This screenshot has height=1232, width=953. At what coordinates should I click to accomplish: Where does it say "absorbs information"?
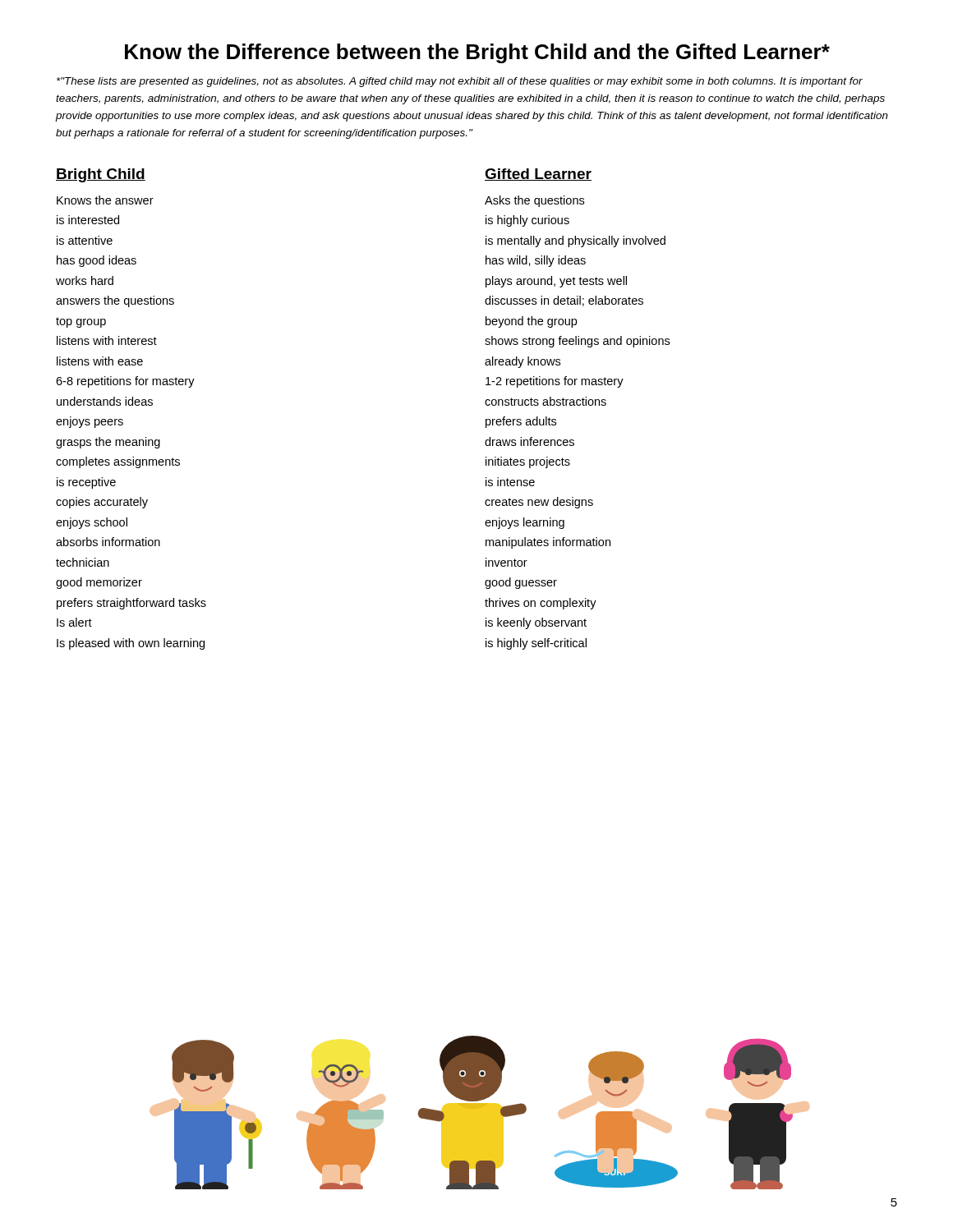click(x=108, y=543)
